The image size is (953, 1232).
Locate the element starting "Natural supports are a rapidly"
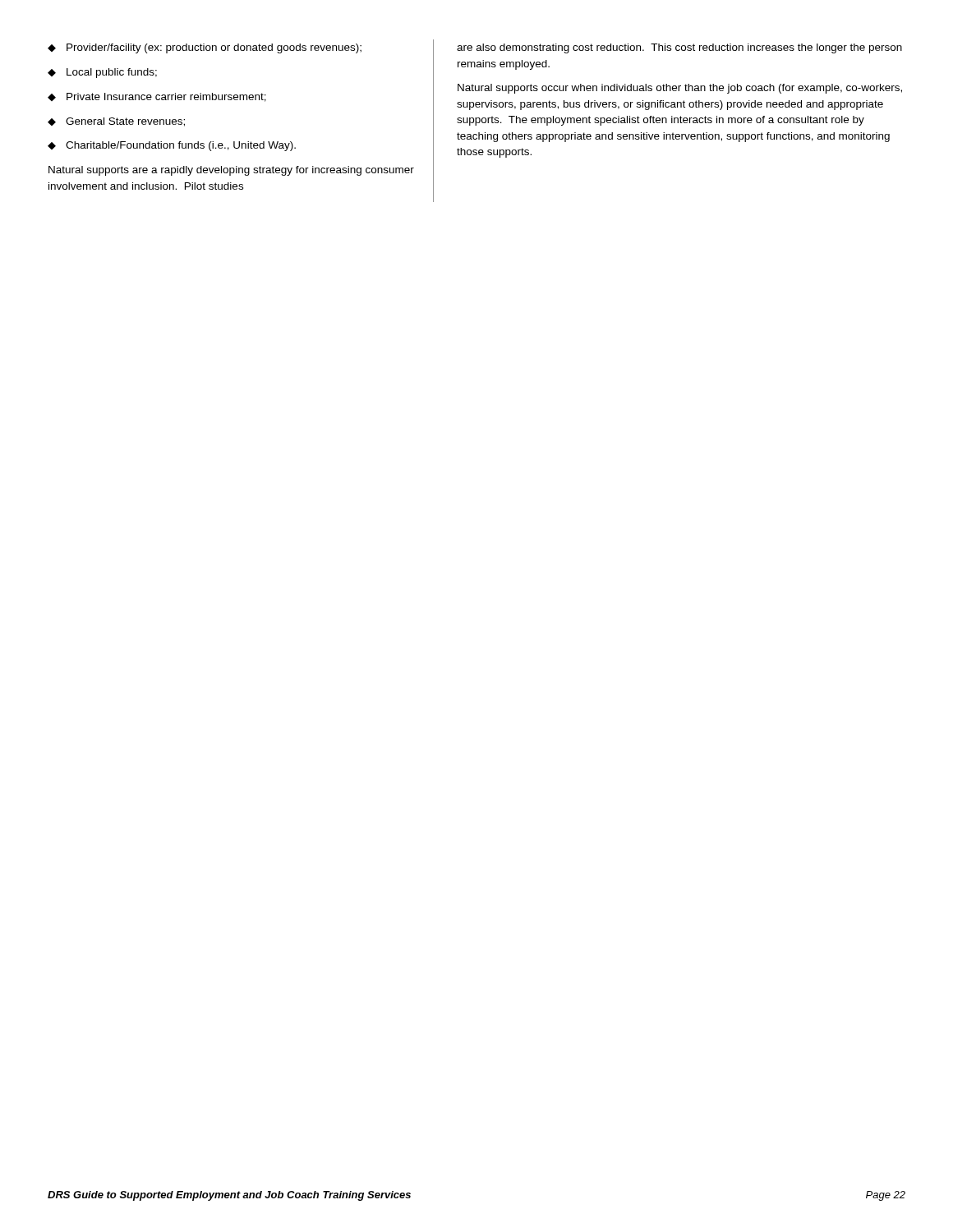pos(231,178)
